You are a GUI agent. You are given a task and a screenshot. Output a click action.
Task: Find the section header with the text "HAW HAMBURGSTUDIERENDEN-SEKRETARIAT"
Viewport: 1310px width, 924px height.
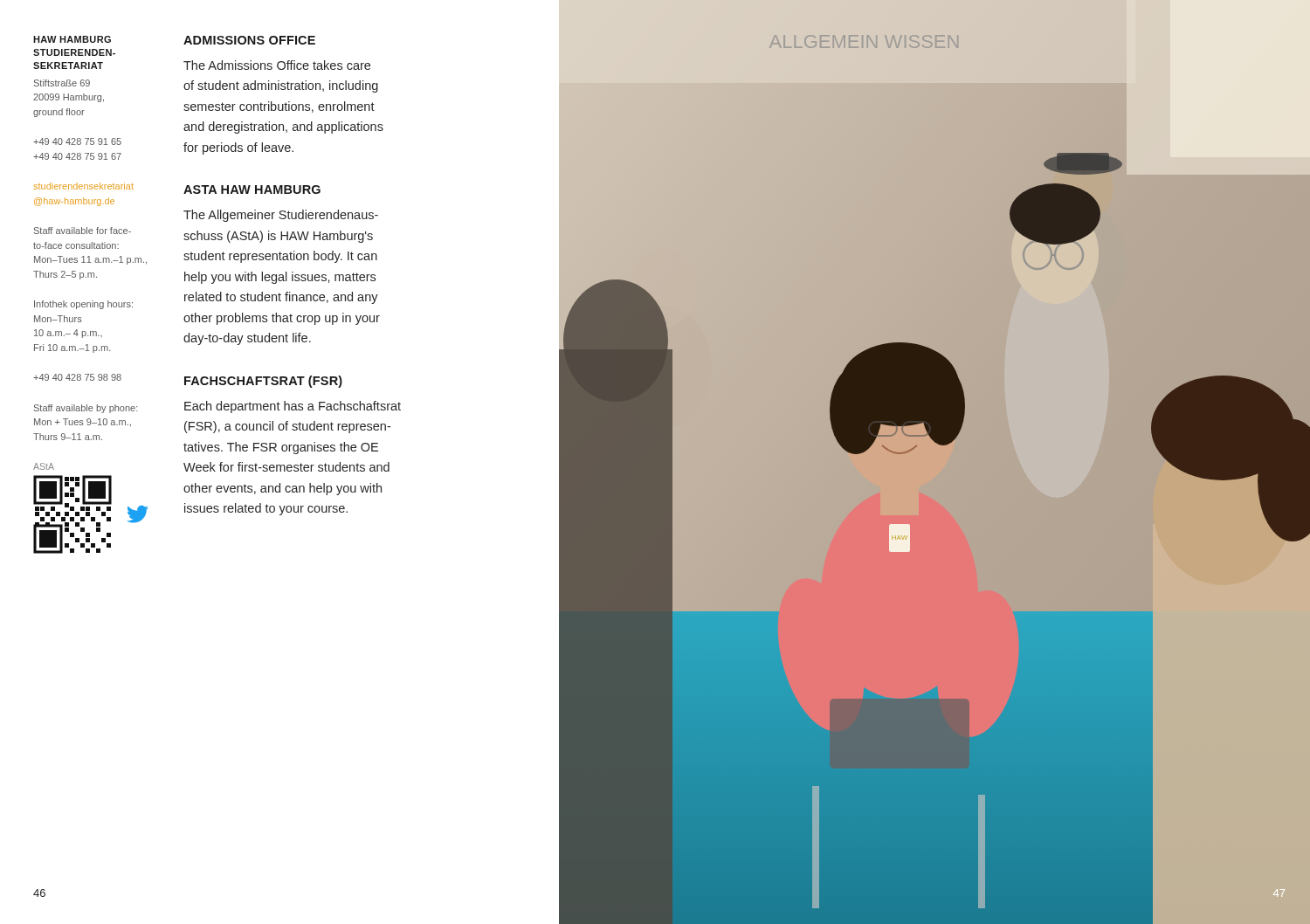[75, 52]
